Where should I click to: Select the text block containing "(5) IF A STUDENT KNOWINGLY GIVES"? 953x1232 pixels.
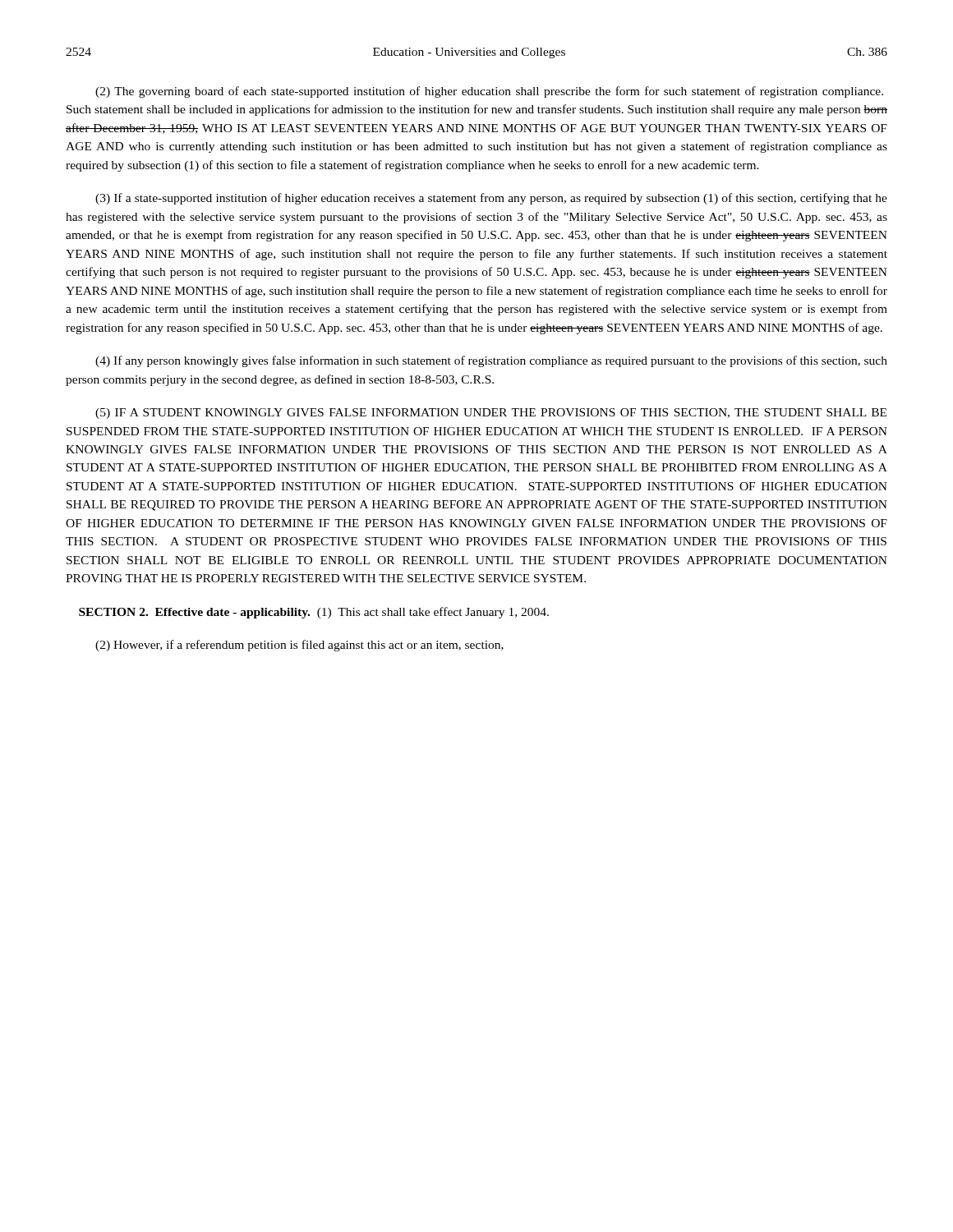476,495
